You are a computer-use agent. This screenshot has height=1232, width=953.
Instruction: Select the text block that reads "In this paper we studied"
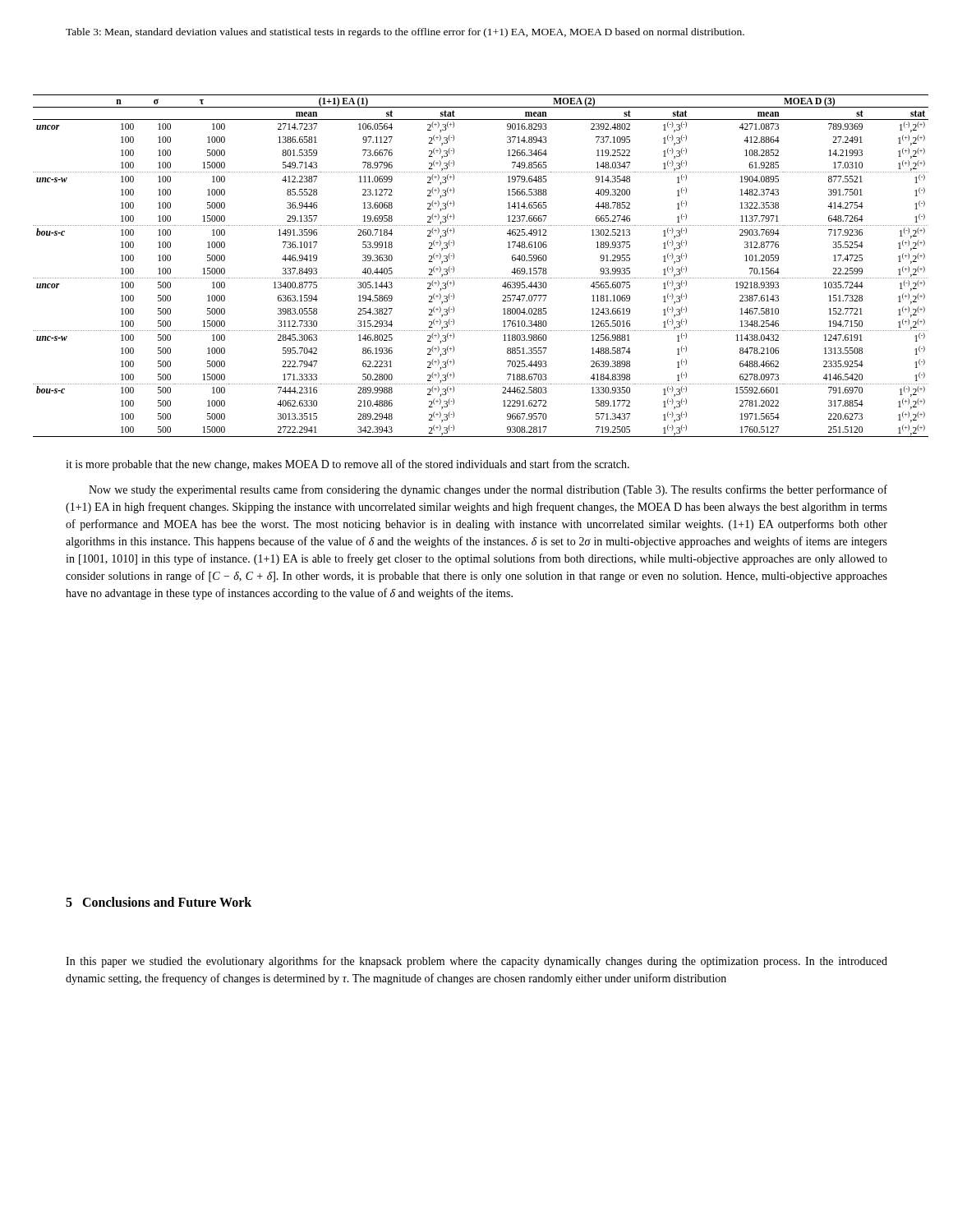pyautogui.click(x=476, y=970)
